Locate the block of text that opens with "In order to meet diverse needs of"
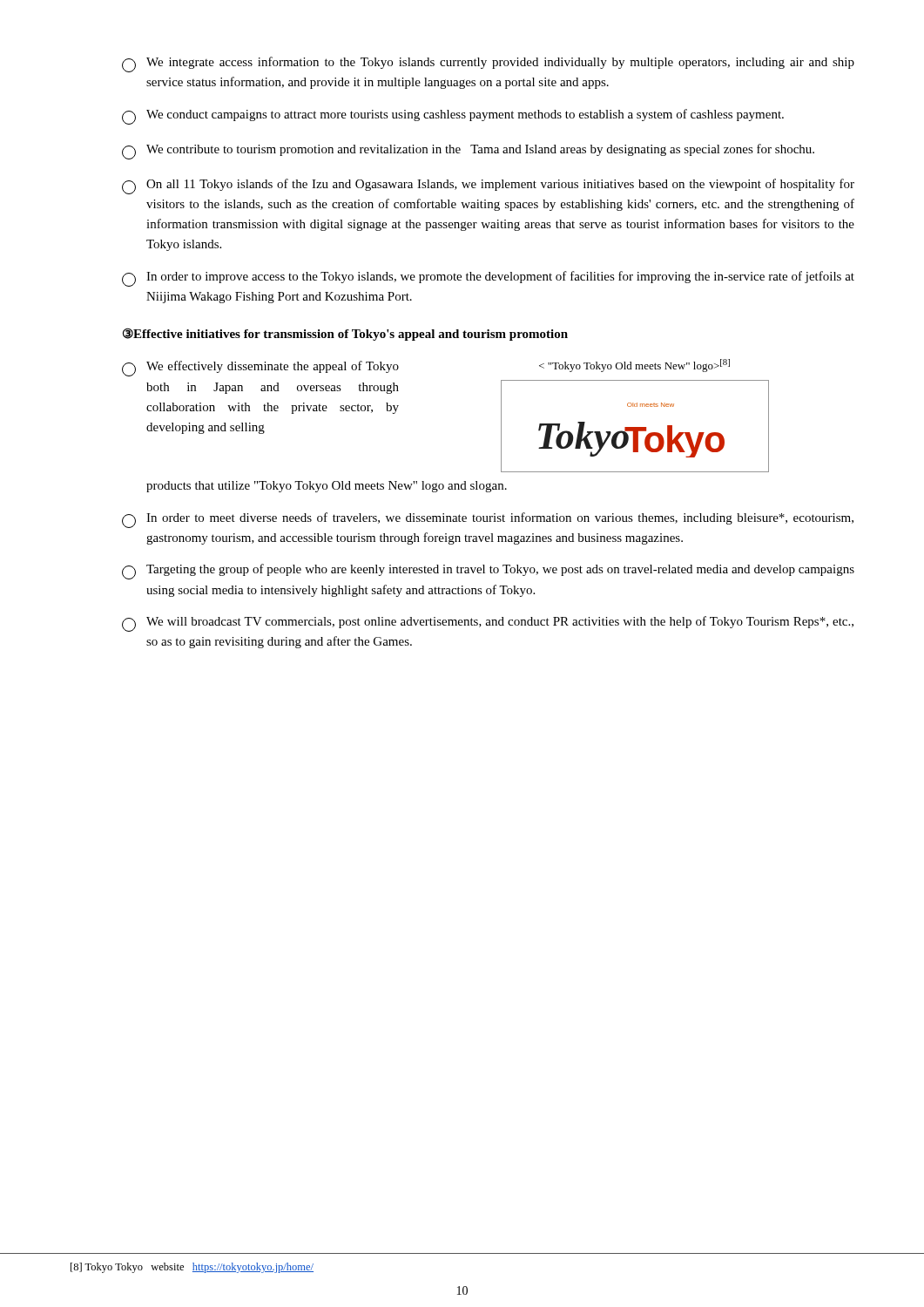 (488, 528)
